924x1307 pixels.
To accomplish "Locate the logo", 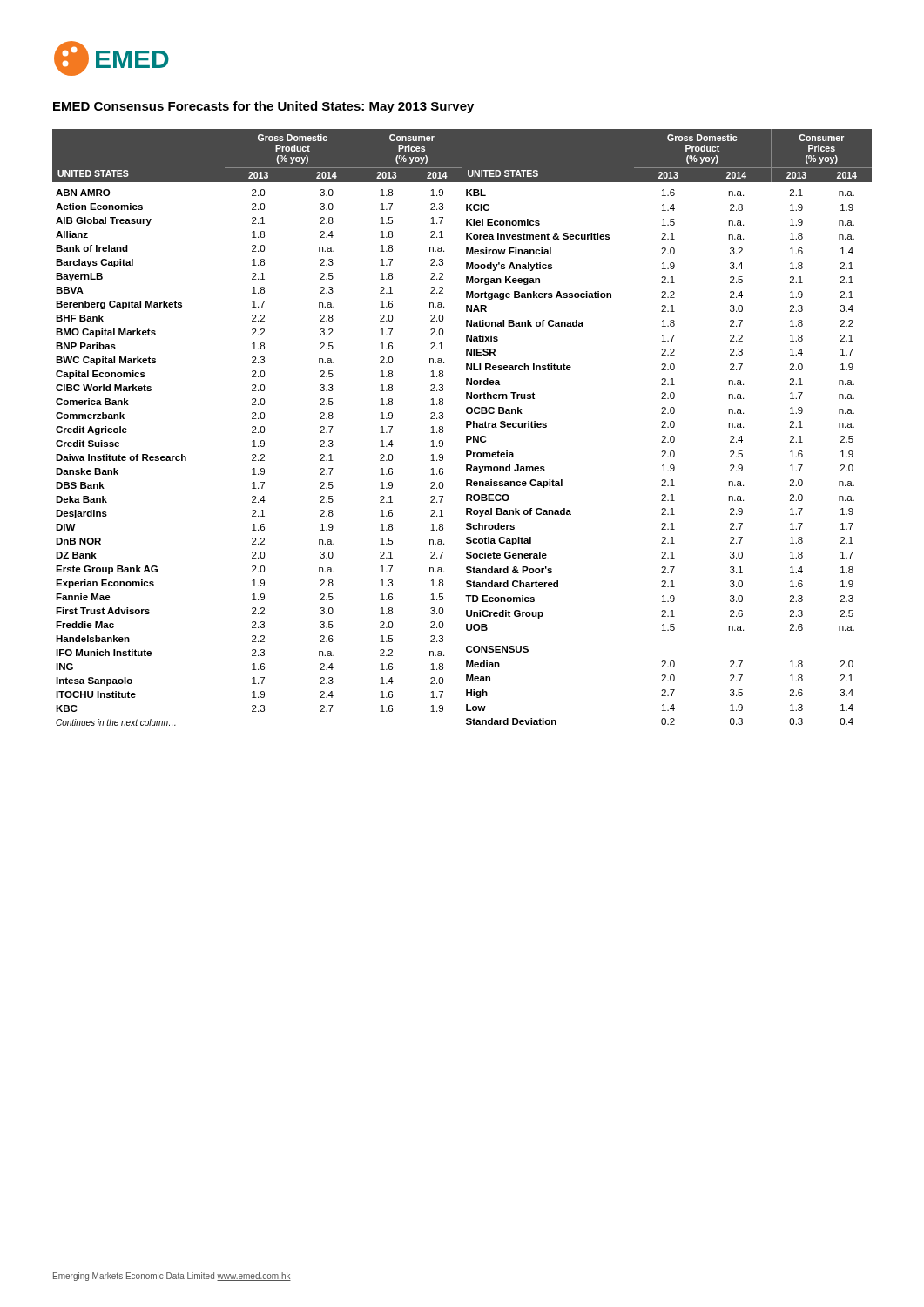I will (462, 59).
